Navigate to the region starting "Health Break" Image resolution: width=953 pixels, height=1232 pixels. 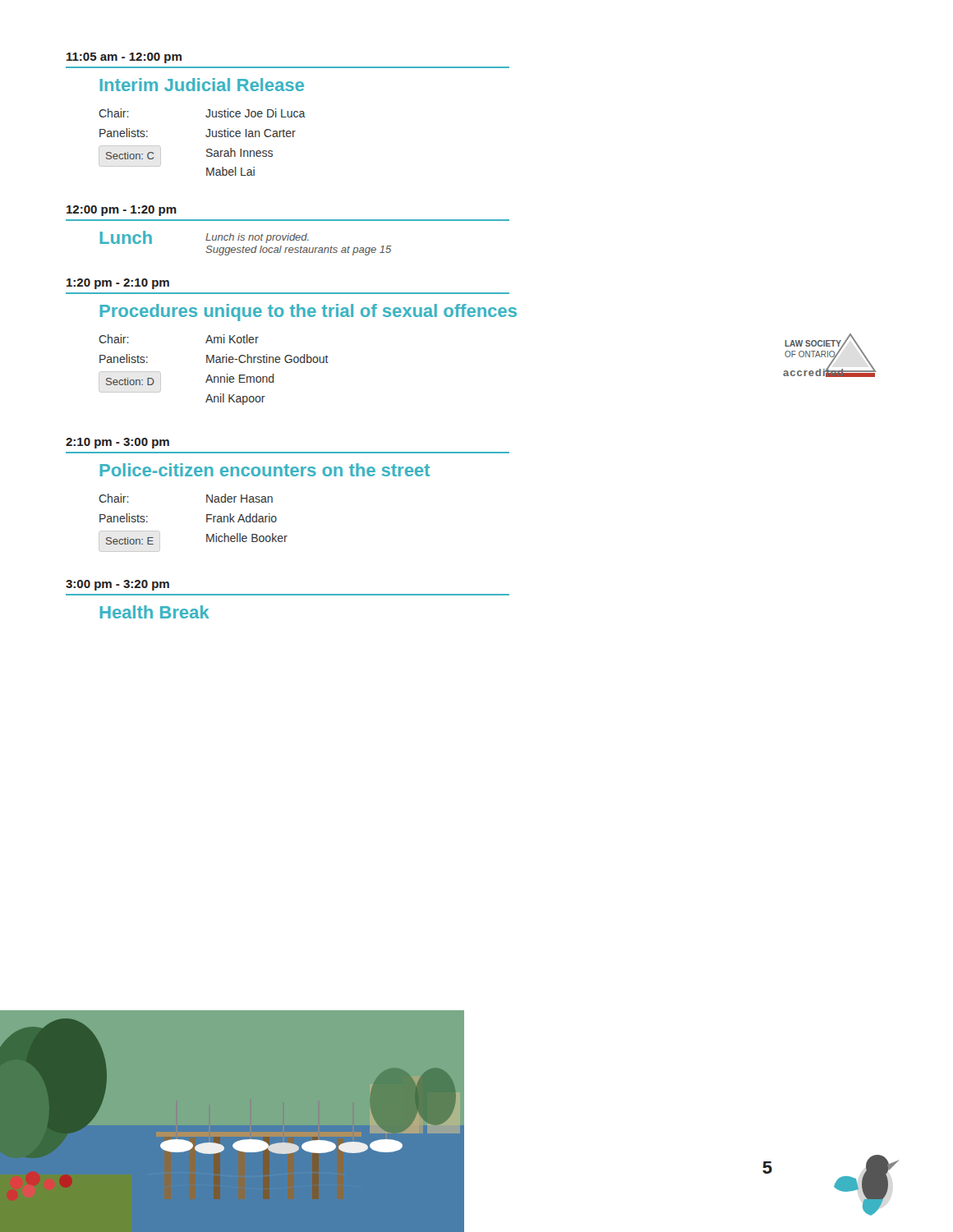tap(154, 612)
